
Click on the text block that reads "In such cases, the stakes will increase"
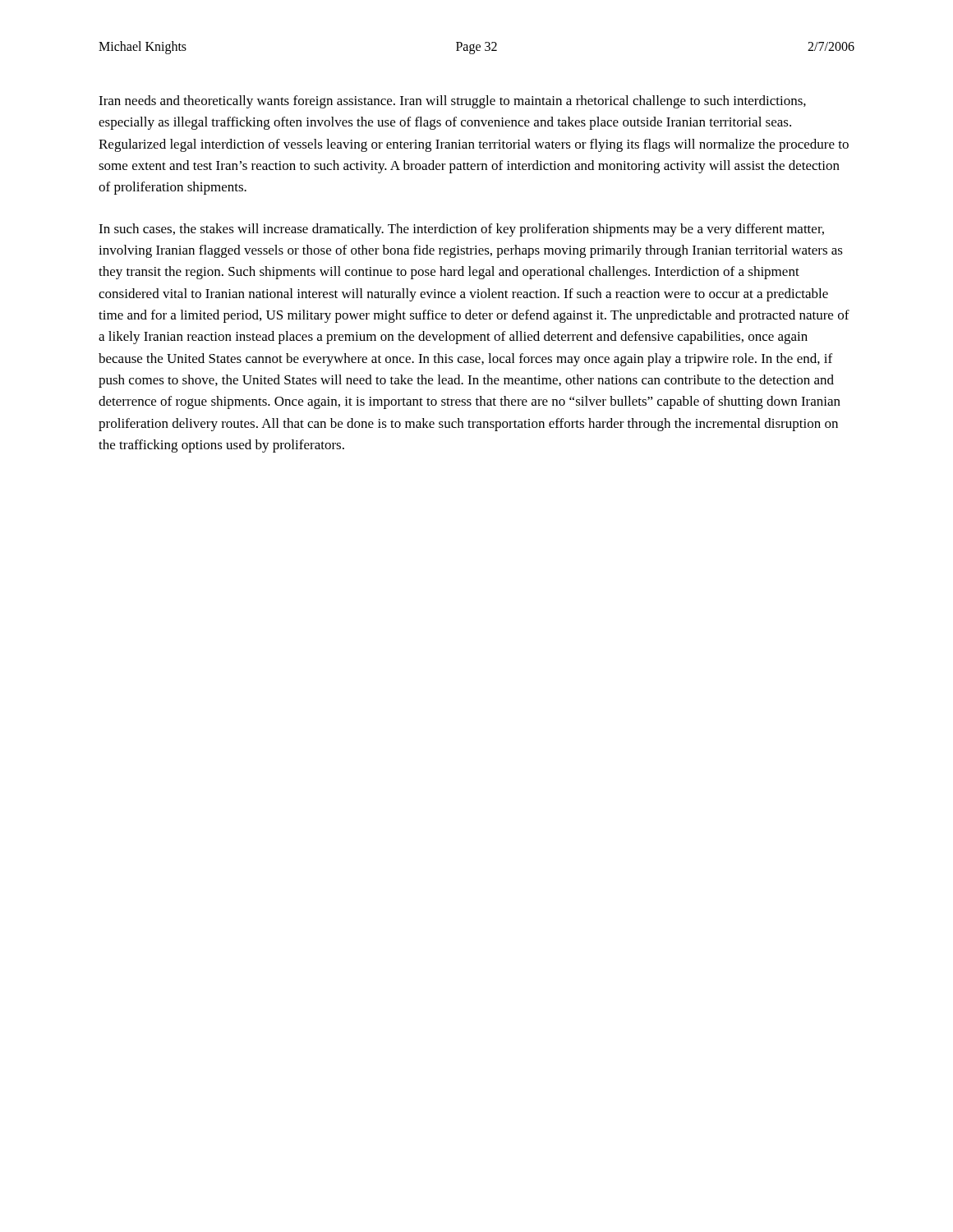tap(474, 337)
